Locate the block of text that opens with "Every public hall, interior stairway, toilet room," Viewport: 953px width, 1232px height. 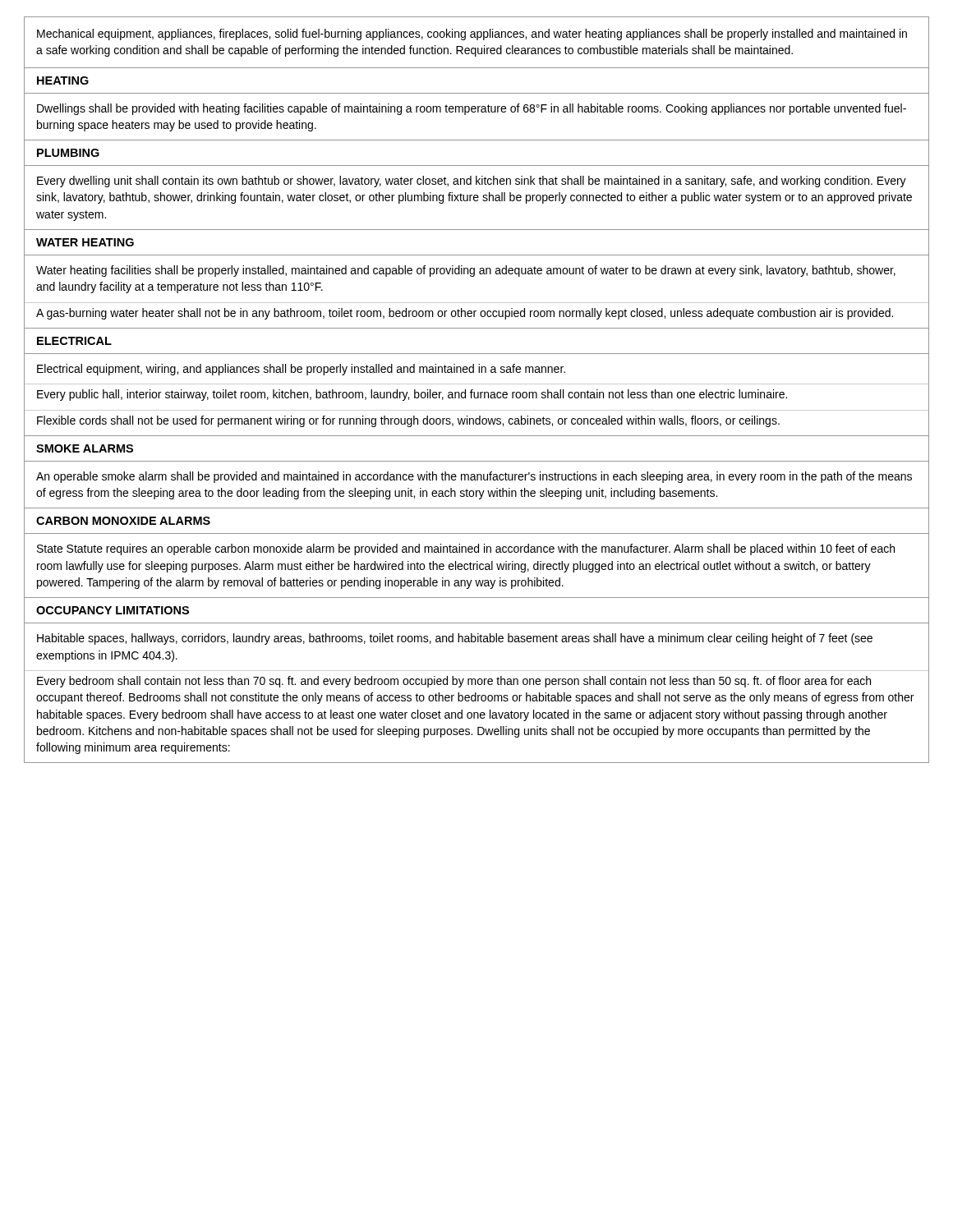click(x=412, y=394)
